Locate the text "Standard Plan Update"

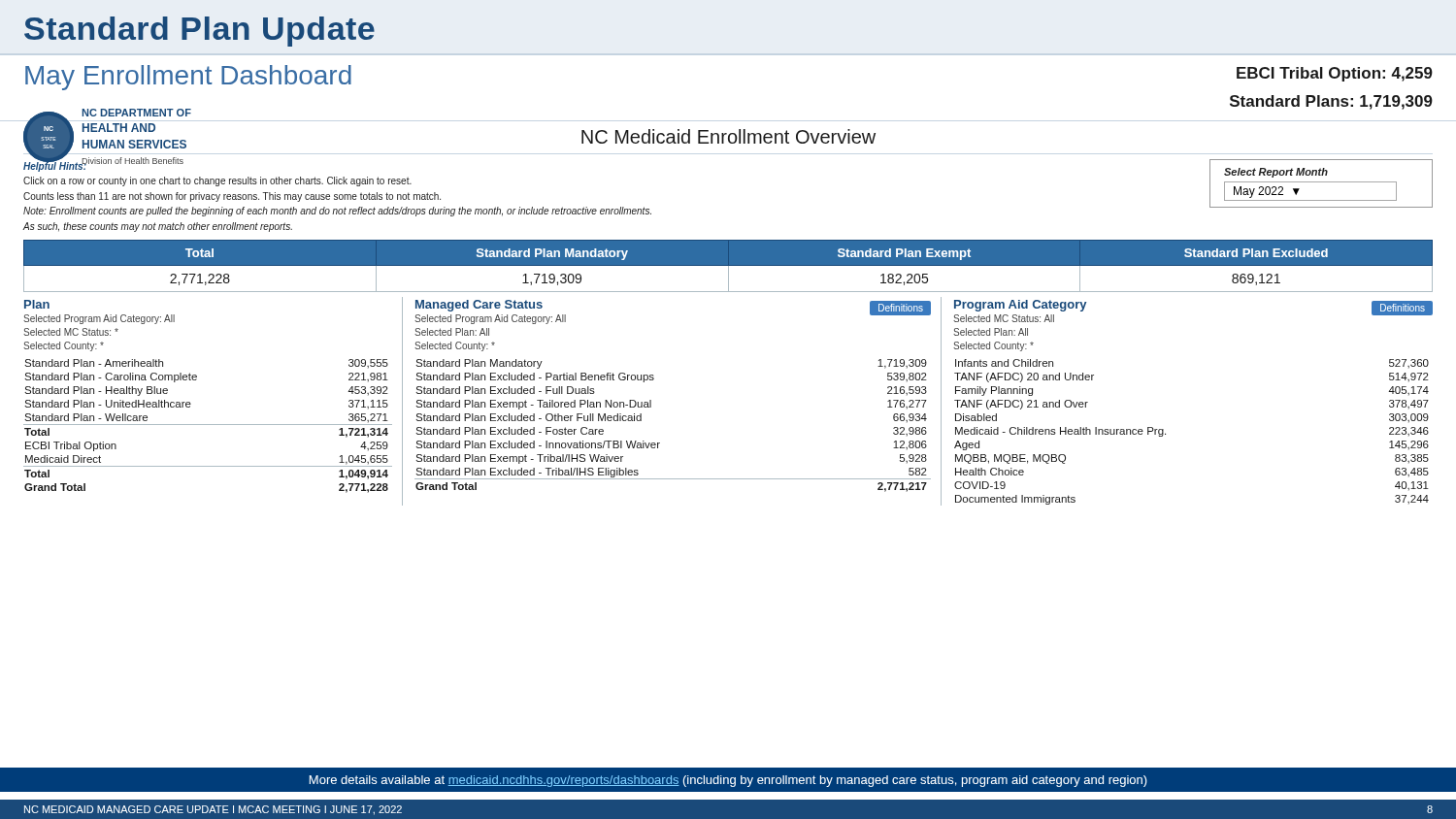(200, 28)
